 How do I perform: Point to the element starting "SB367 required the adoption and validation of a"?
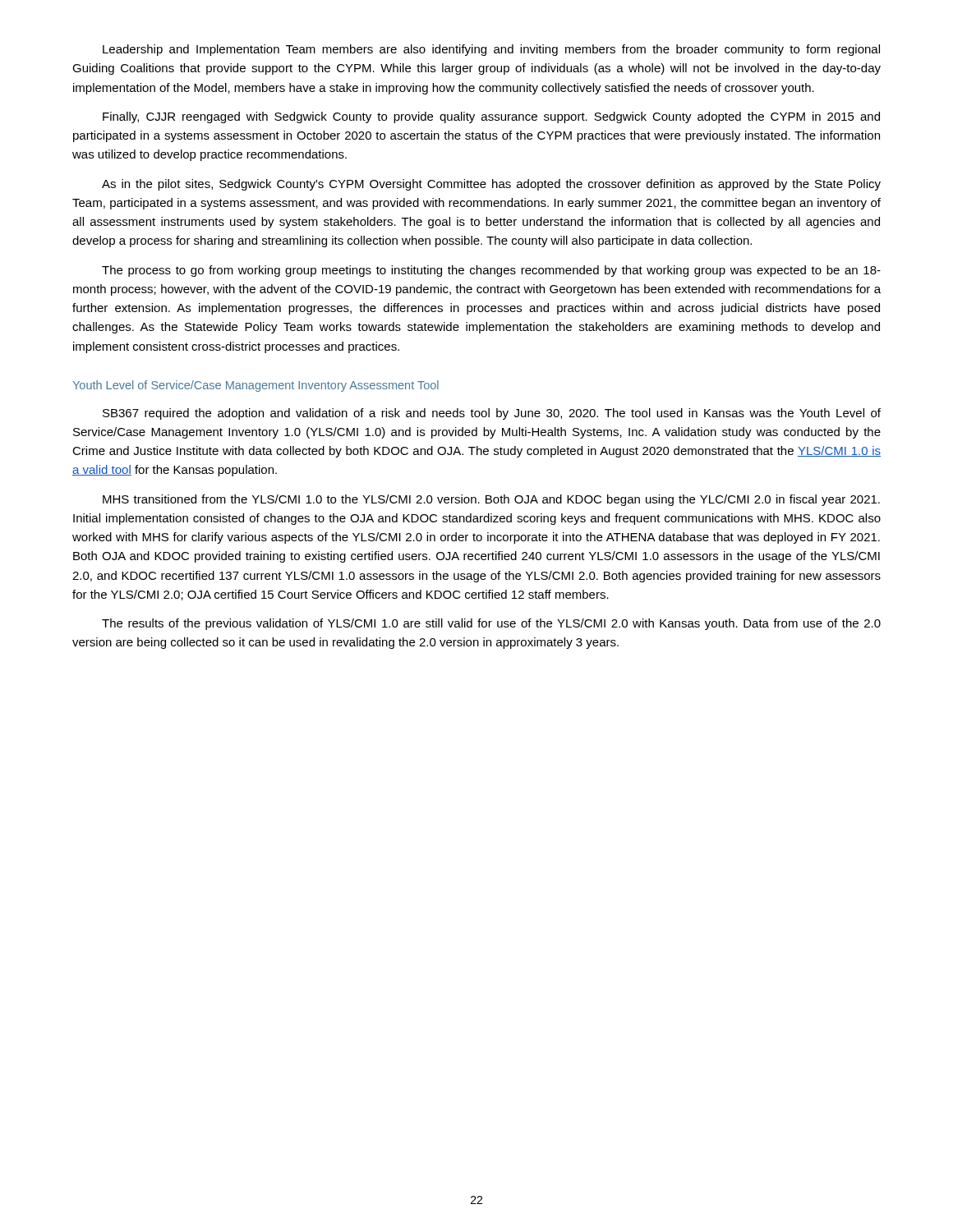point(476,441)
